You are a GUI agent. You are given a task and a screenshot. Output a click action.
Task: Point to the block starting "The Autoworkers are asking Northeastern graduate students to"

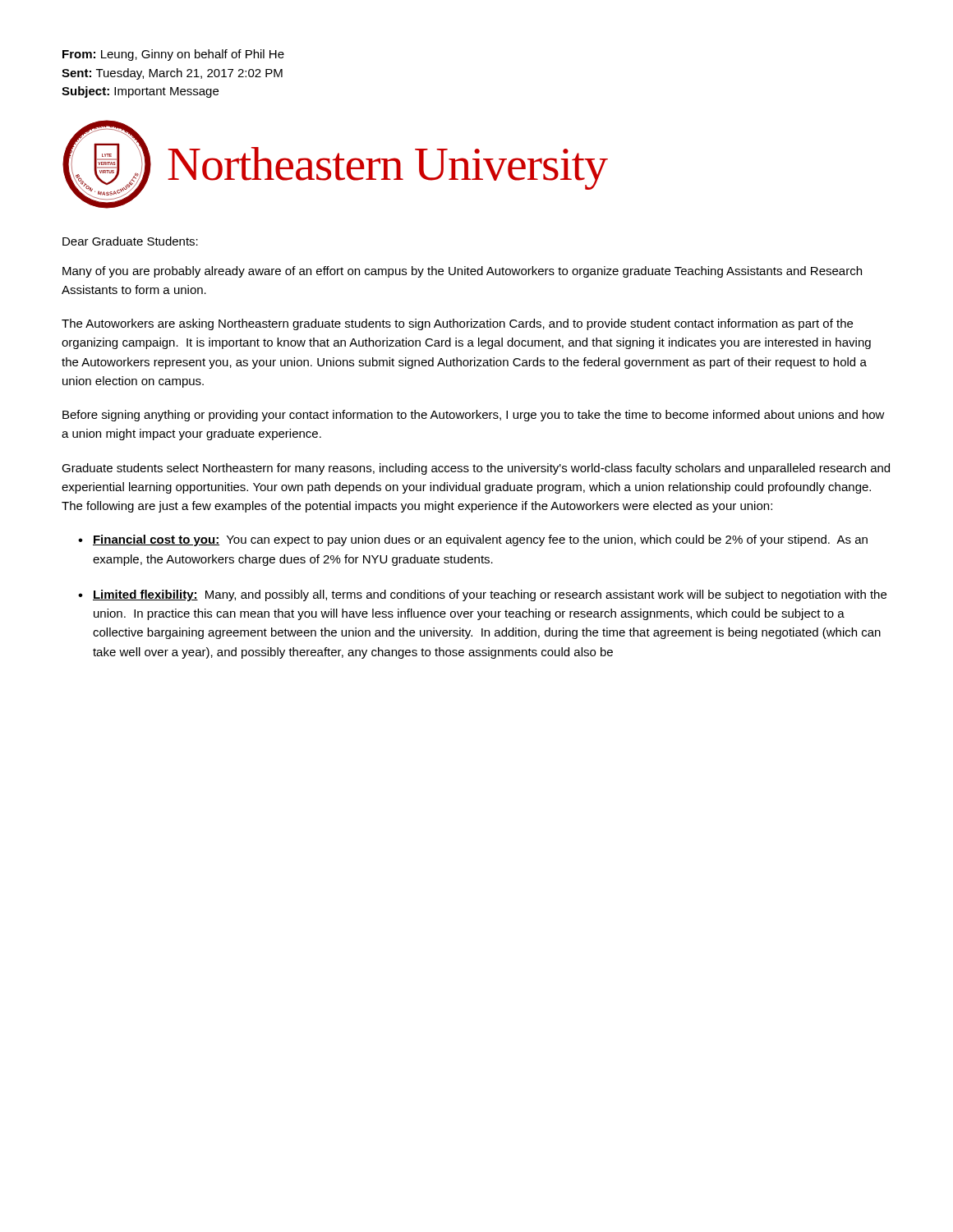[x=466, y=352]
